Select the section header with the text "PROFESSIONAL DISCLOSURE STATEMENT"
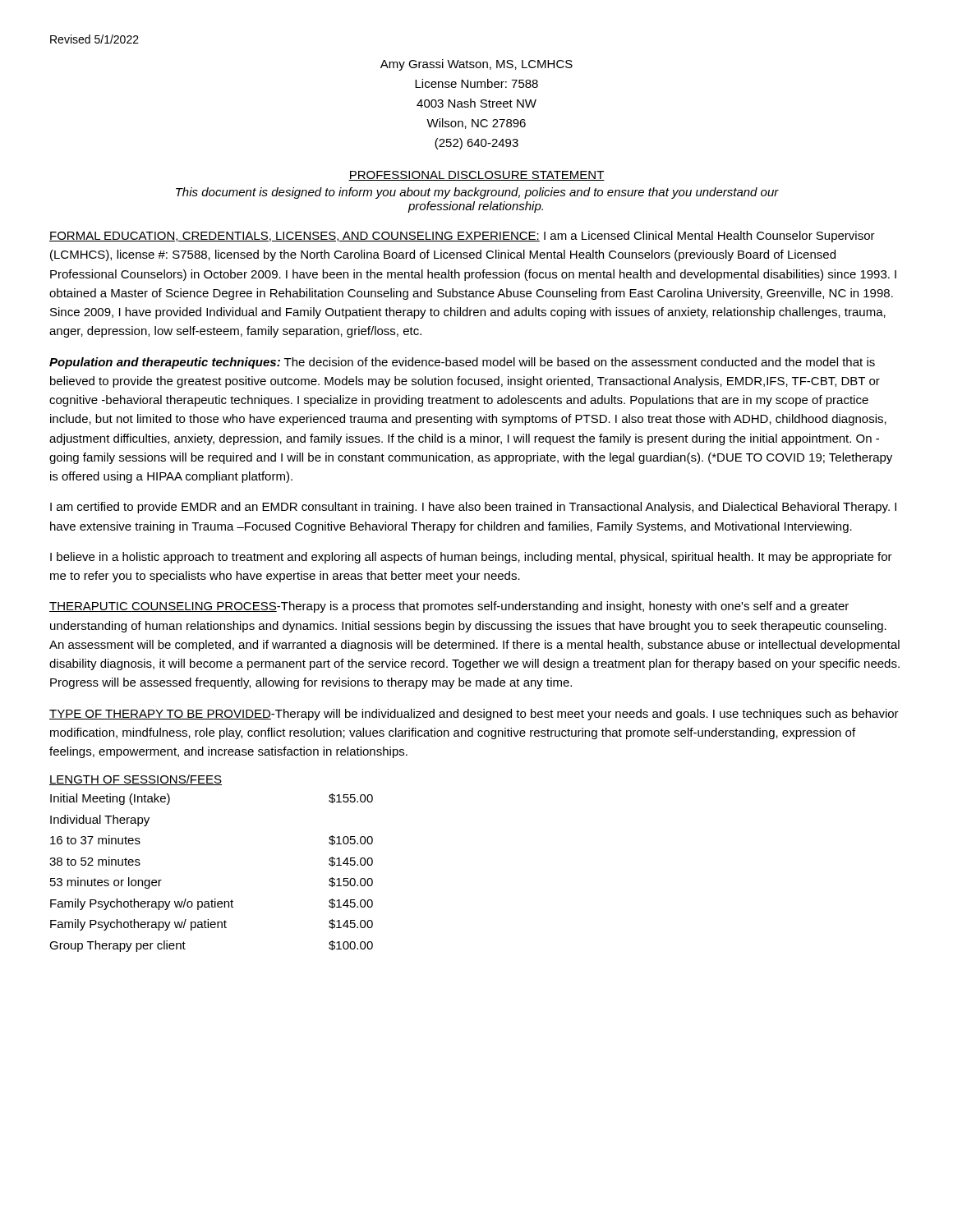Viewport: 953px width, 1232px height. click(x=476, y=175)
